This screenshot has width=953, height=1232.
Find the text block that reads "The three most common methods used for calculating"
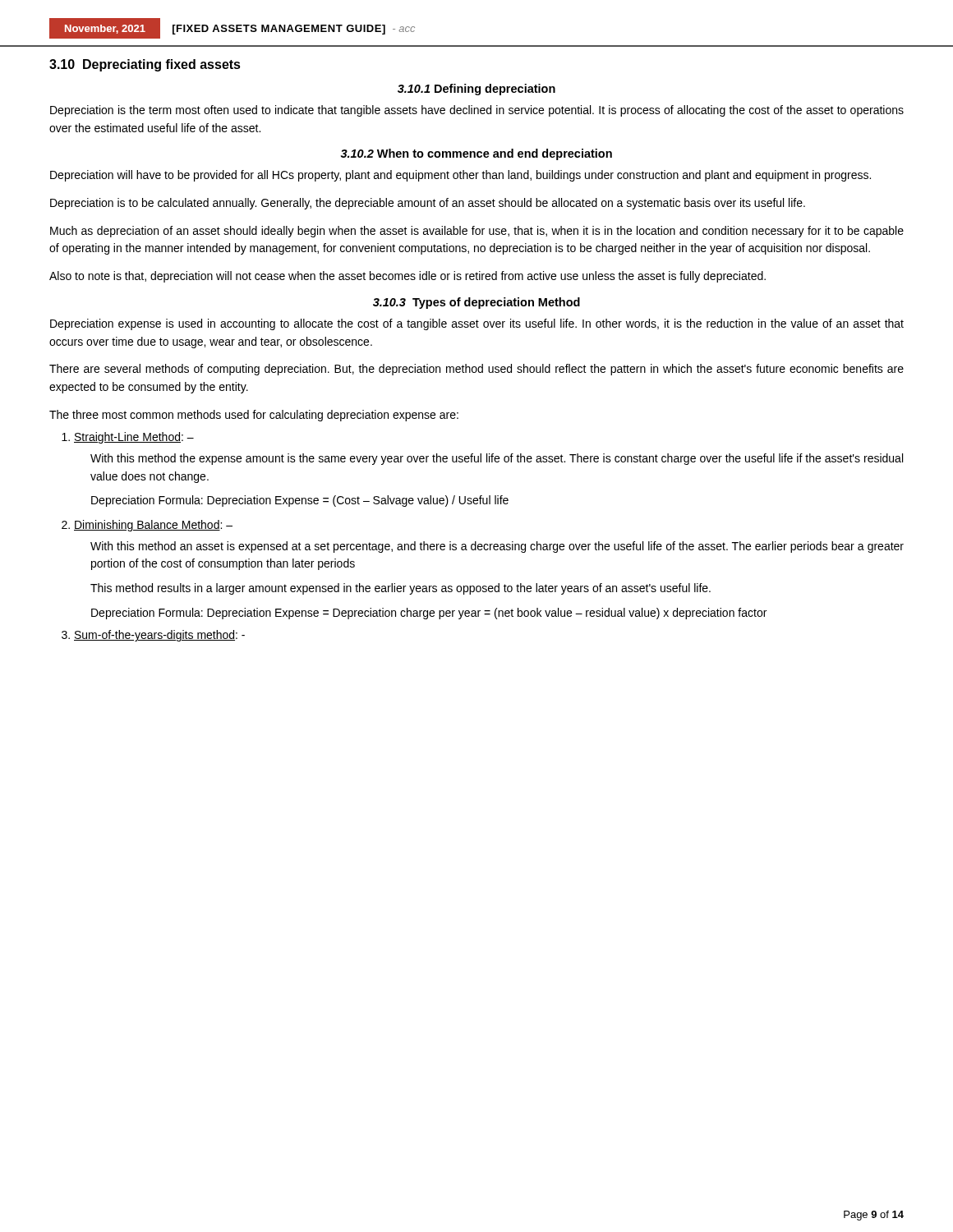click(x=254, y=416)
